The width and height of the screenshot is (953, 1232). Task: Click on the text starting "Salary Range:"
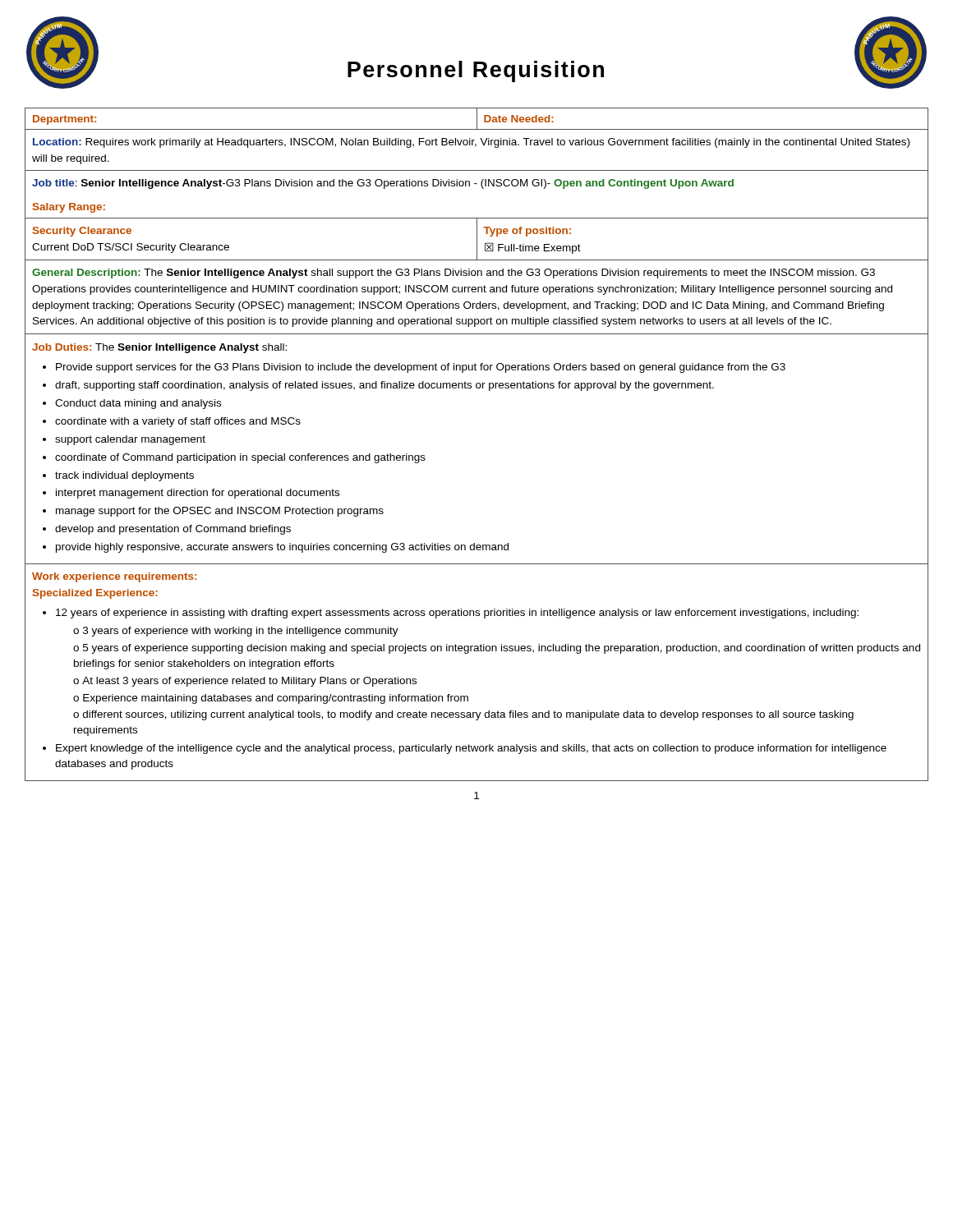click(69, 206)
